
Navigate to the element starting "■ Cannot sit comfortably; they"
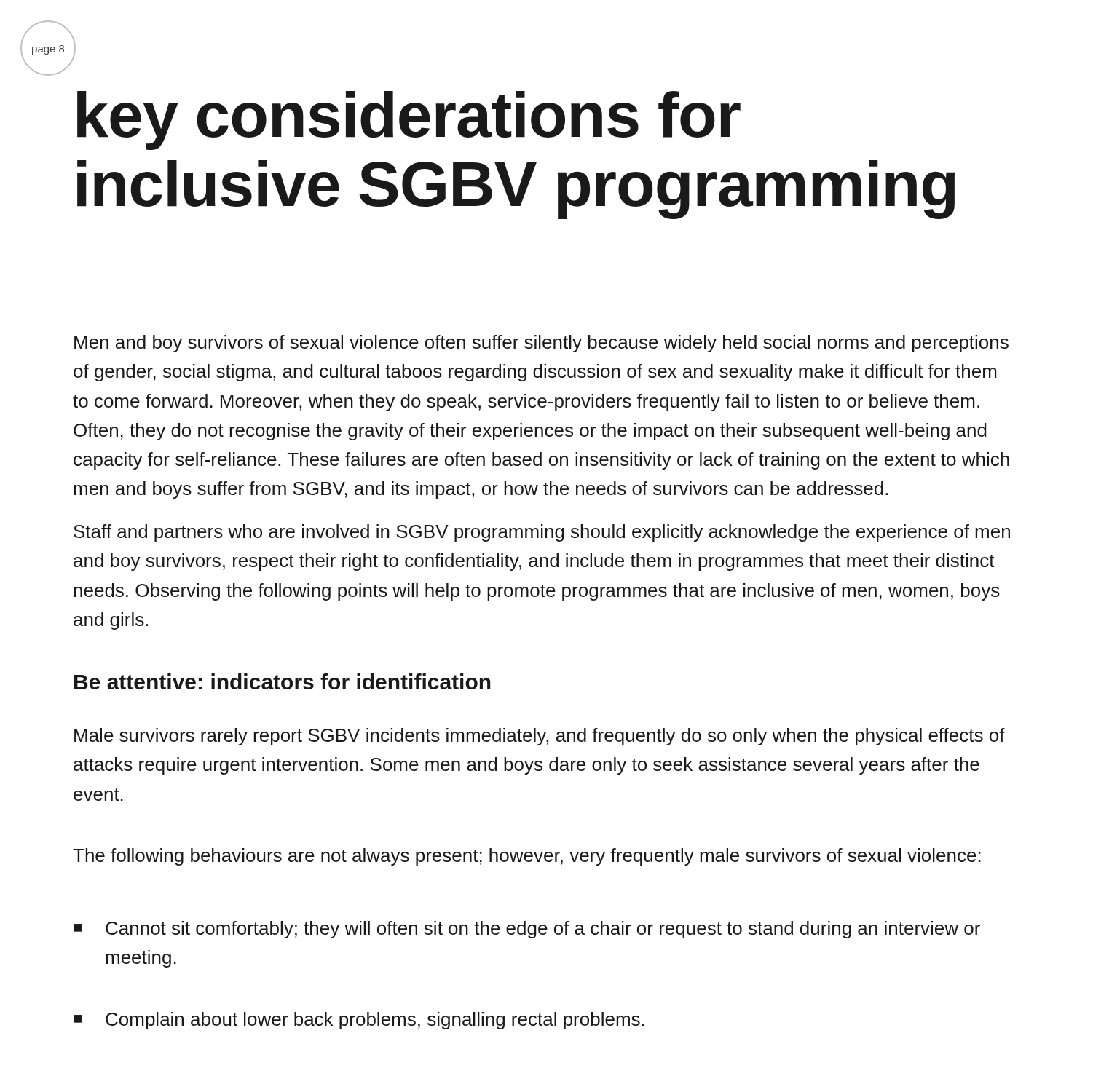[x=535, y=943]
